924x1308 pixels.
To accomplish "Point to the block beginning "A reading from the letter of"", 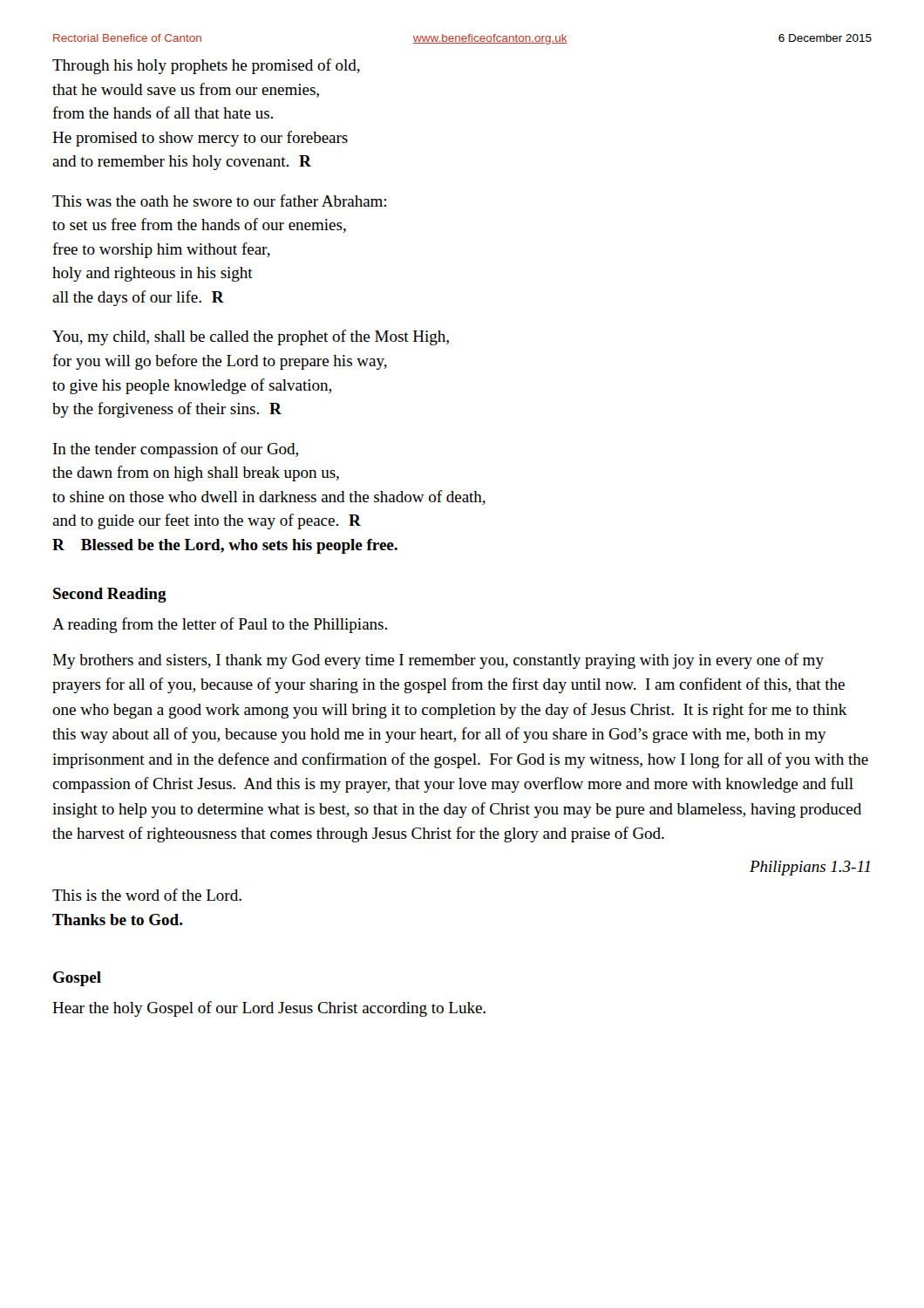I will click(x=220, y=624).
